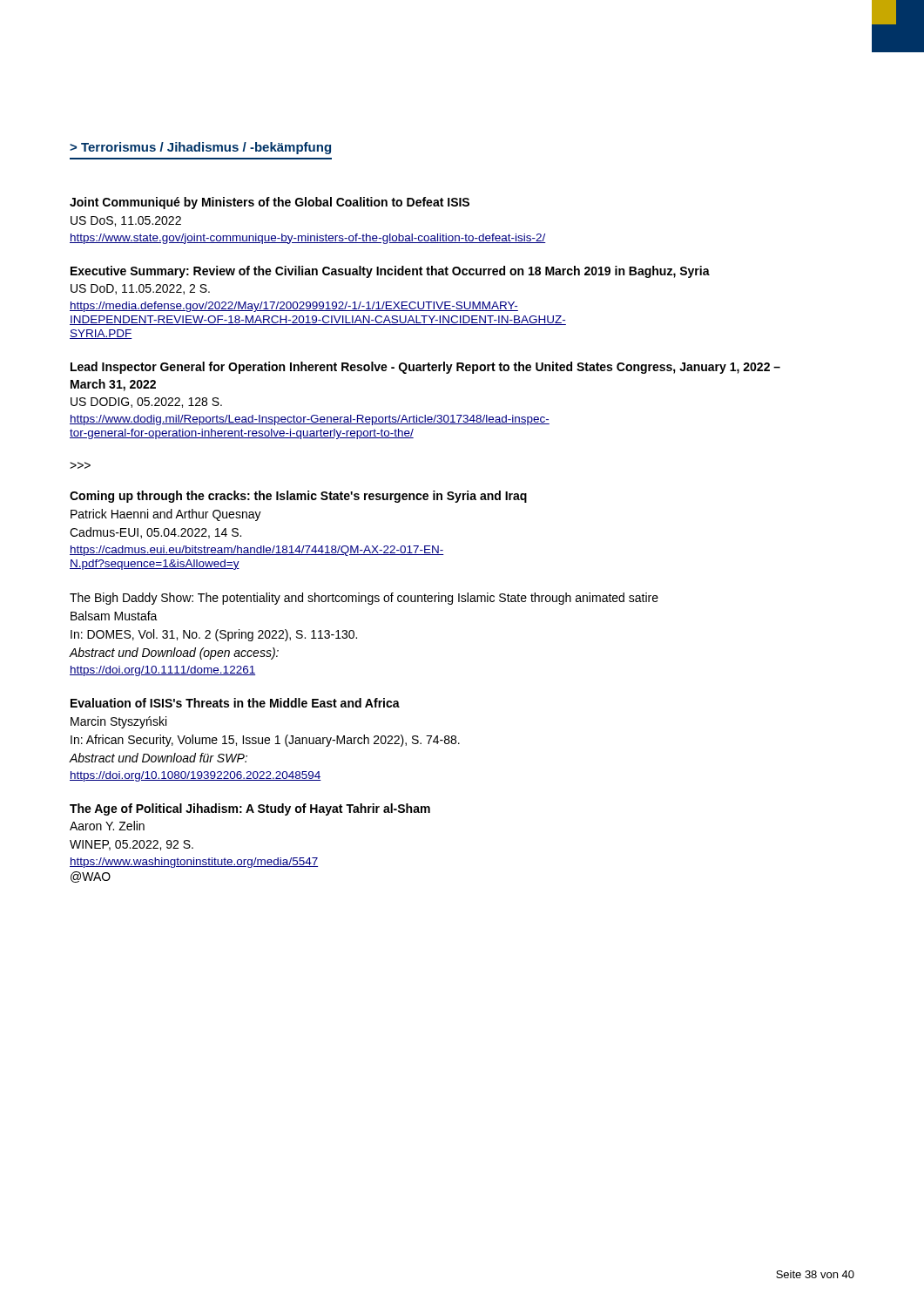Viewport: 924px width, 1307px height.
Task: Navigate to the element starting "Lead Inspector General for Operation"
Action: (x=425, y=368)
